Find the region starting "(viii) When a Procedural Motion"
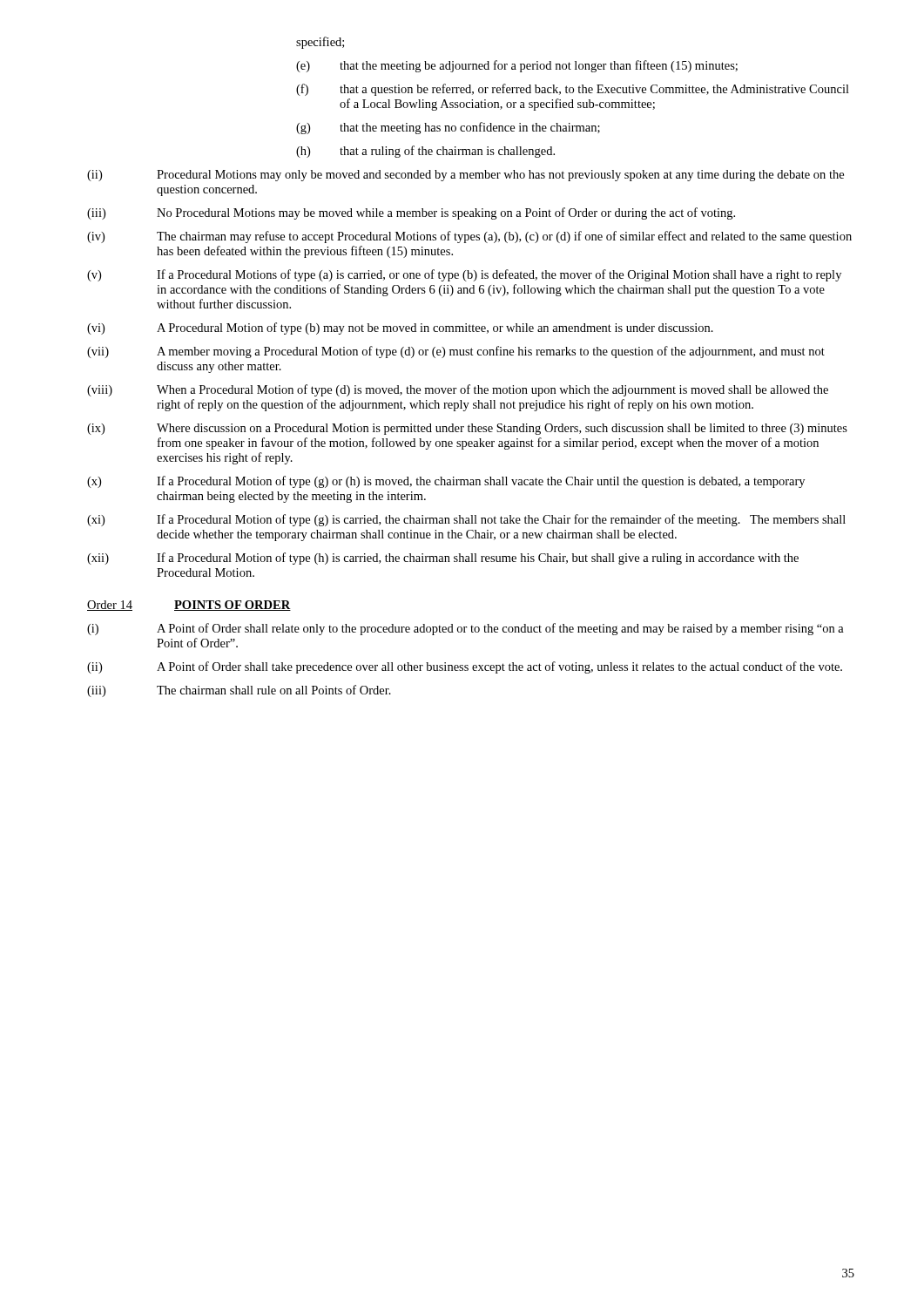The height and width of the screenshot is (1307, 924). coord(471,397)
